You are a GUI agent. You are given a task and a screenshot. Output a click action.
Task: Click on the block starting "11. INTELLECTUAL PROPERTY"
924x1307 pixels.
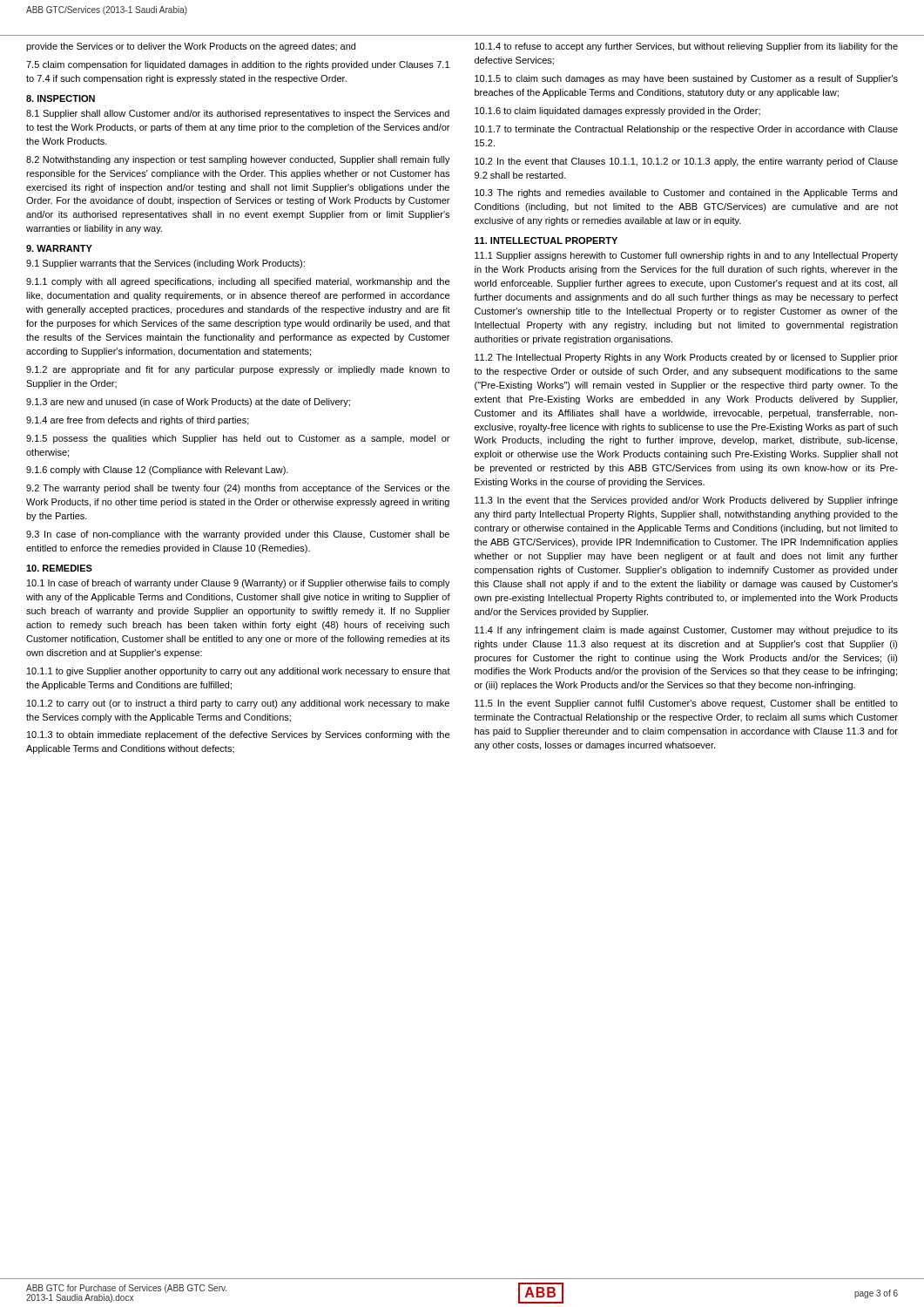[x=546, y=241]
